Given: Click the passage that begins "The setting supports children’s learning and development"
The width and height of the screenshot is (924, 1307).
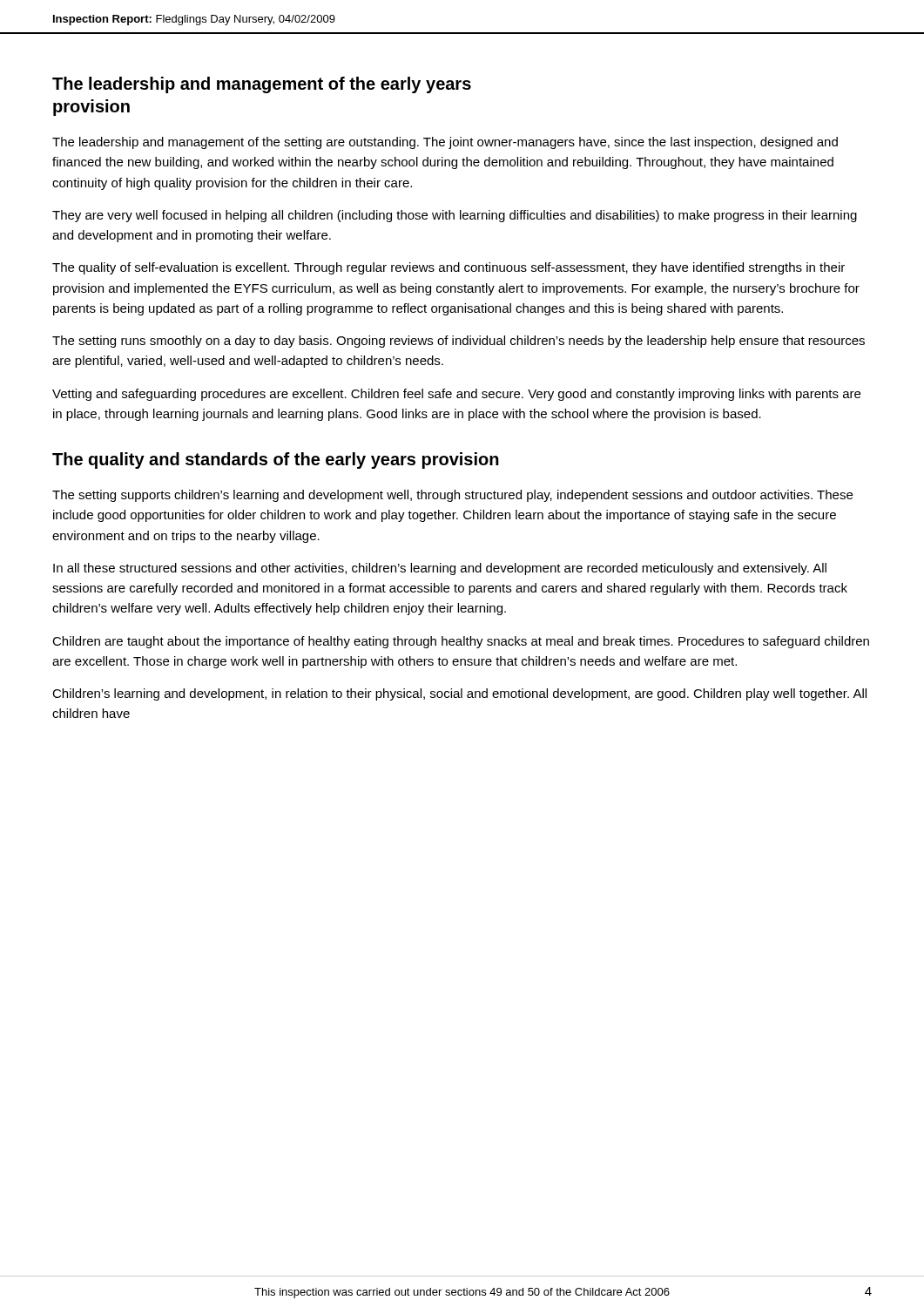Looking at the screenshot, I should click(453, 515).
